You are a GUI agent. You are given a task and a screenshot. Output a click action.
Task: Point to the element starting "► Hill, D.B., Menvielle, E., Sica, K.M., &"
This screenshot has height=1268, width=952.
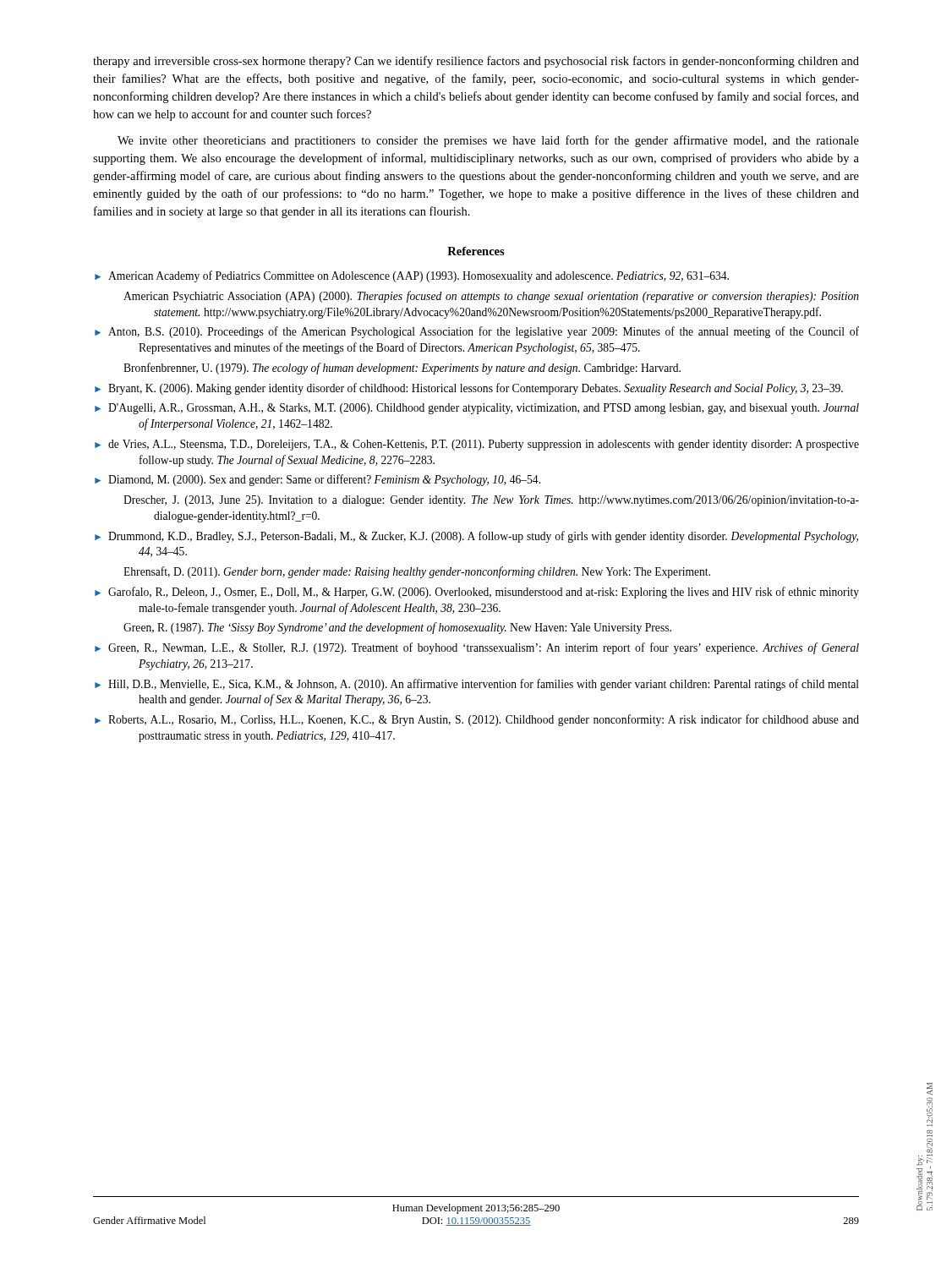tap(476, 693)
